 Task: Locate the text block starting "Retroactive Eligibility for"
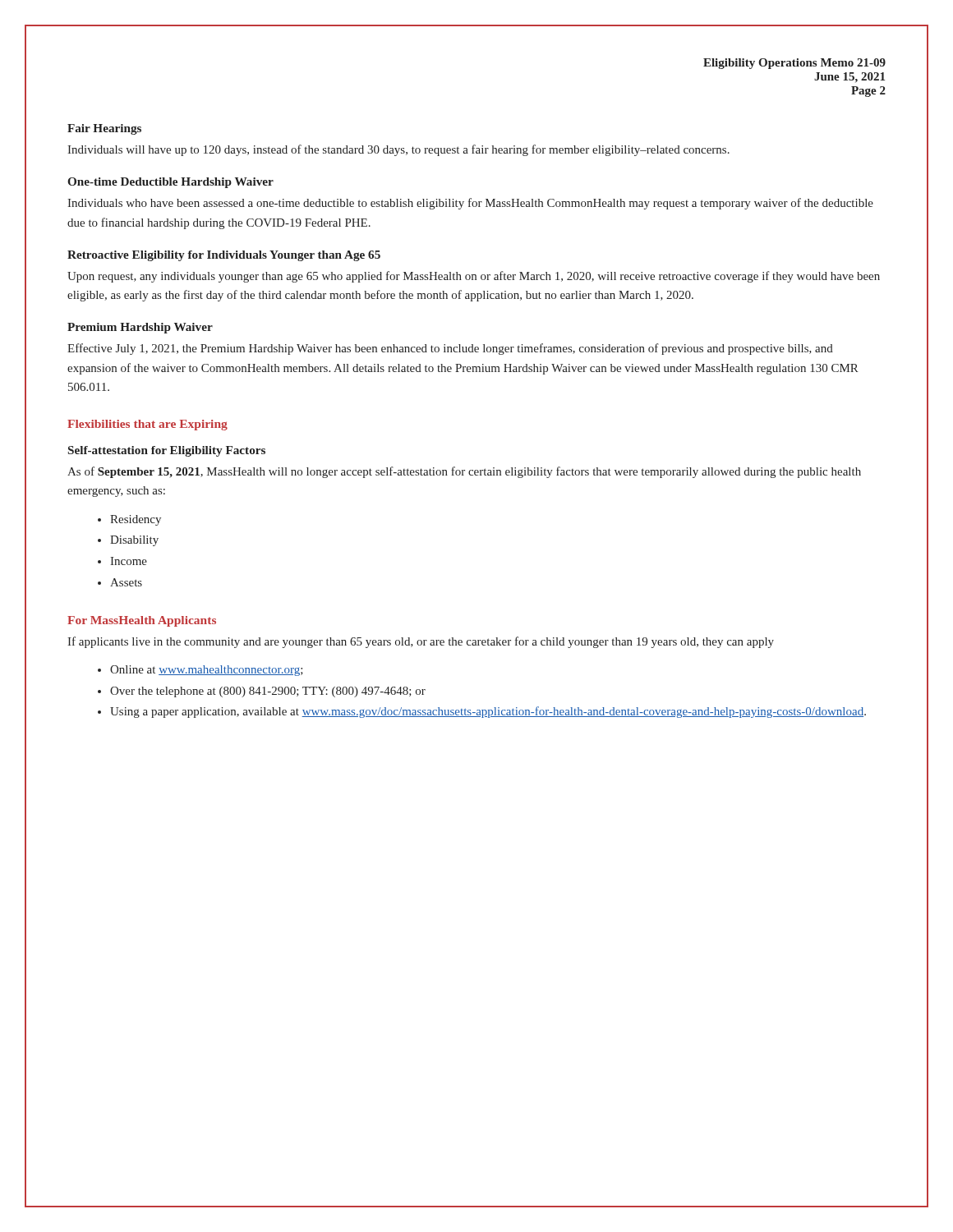[224, 254]
